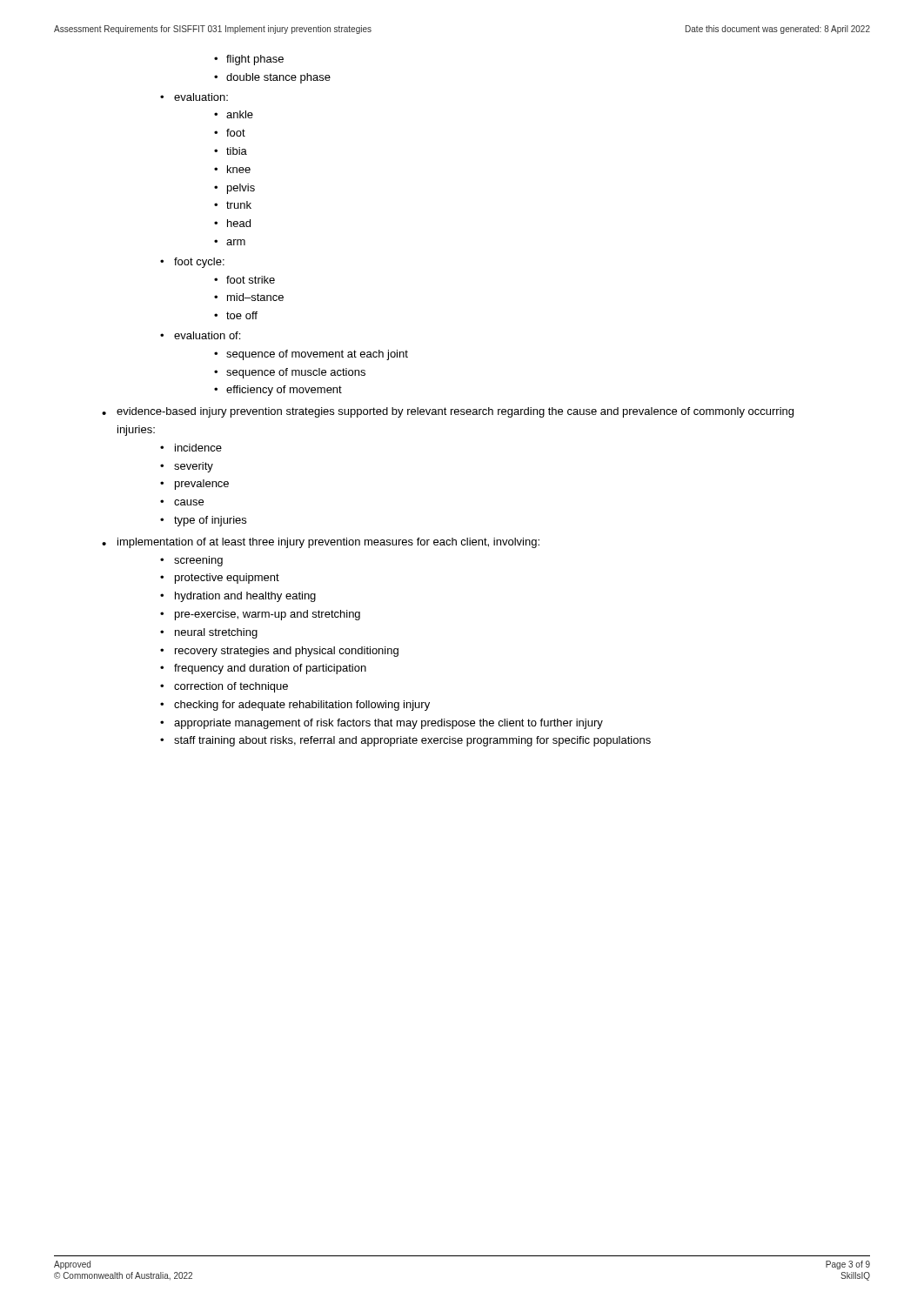Locate the element starting "• sequence of movement at each joint"
The height and width of the screenshot is (1305, 924).
311,354
